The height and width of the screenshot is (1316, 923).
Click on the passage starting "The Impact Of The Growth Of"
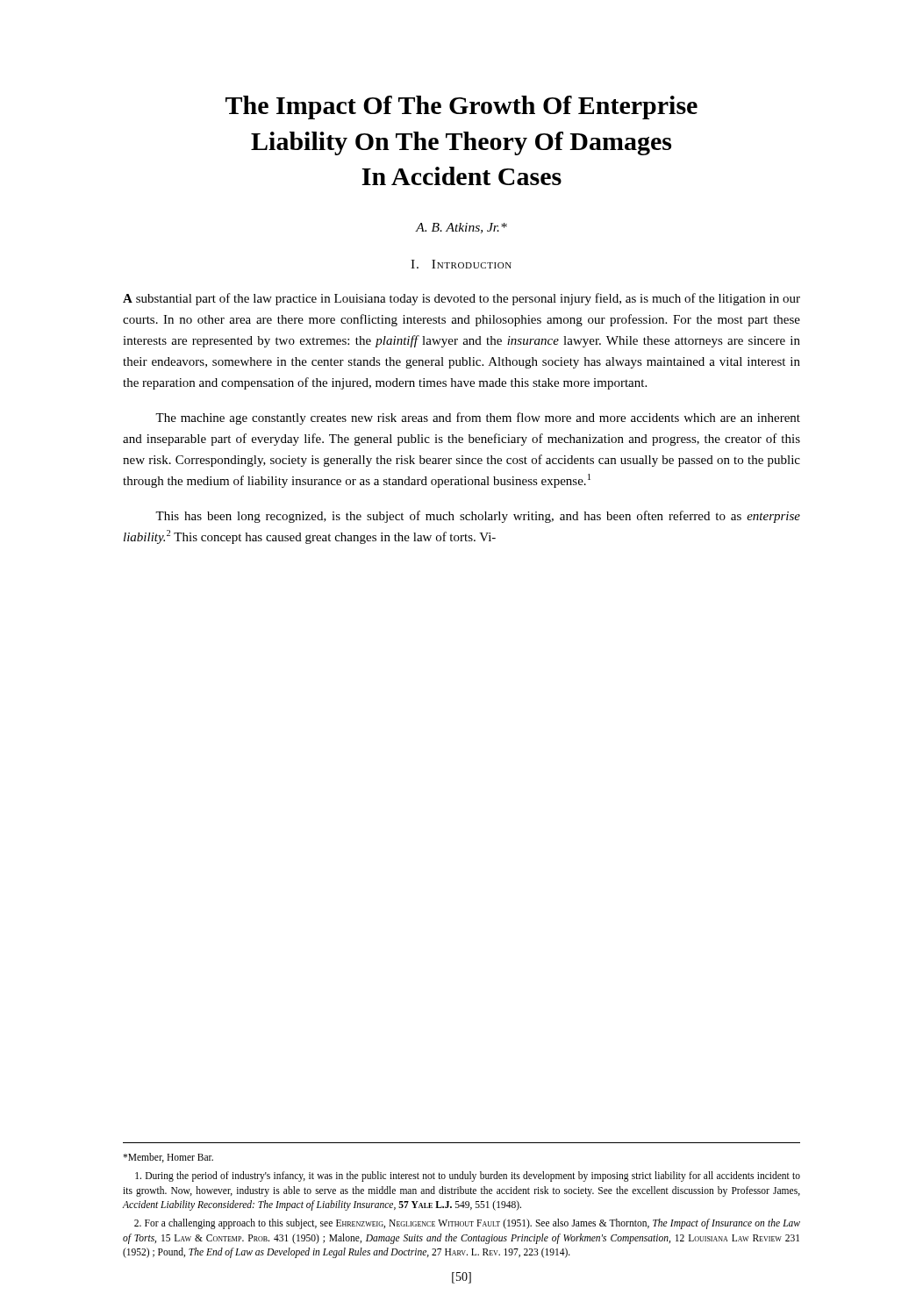pyautogui.click(x=462, y=141)
